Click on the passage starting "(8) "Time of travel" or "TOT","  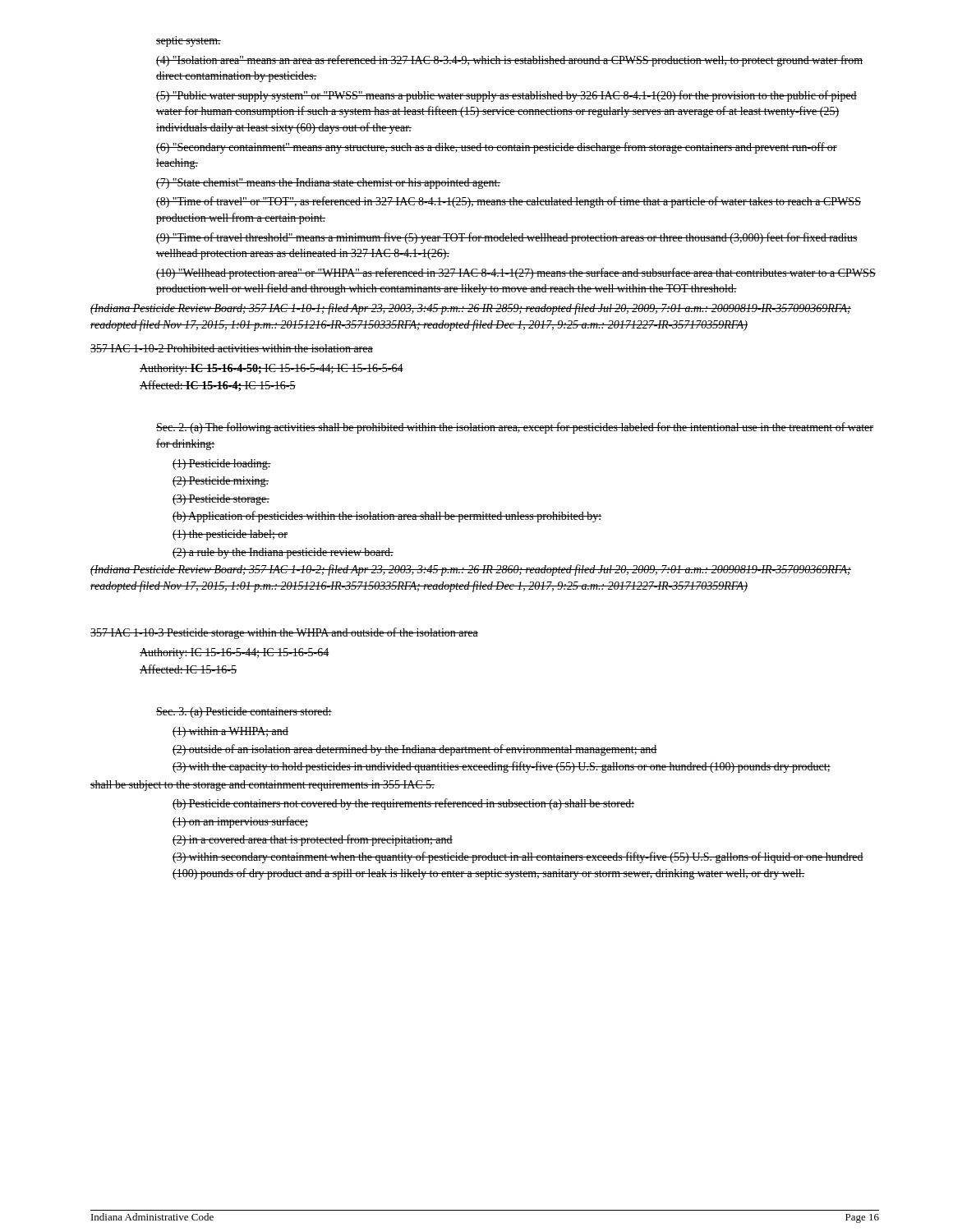pos(518,210)
